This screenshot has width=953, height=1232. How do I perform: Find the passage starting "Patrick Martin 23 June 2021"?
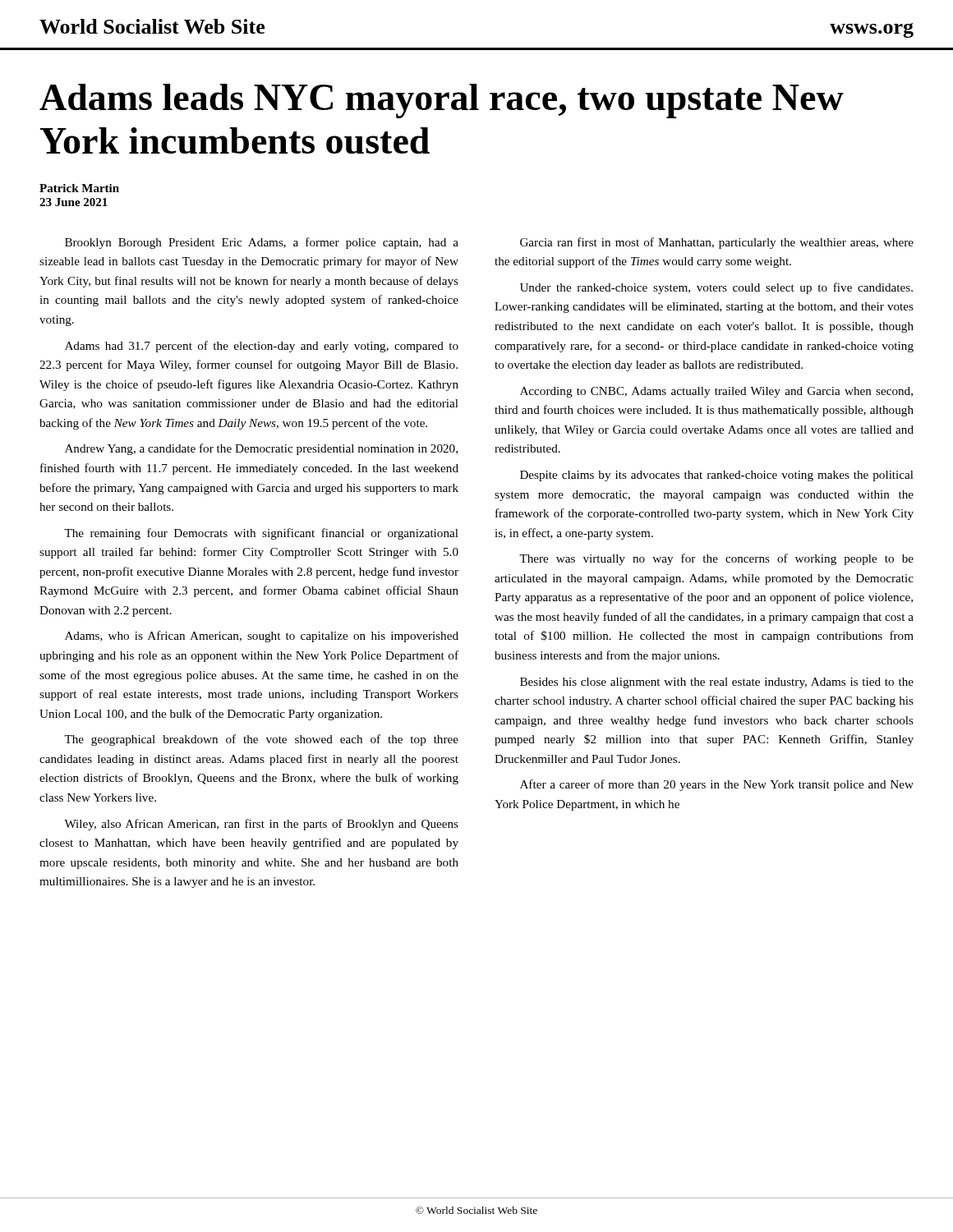tap(79, 188)
